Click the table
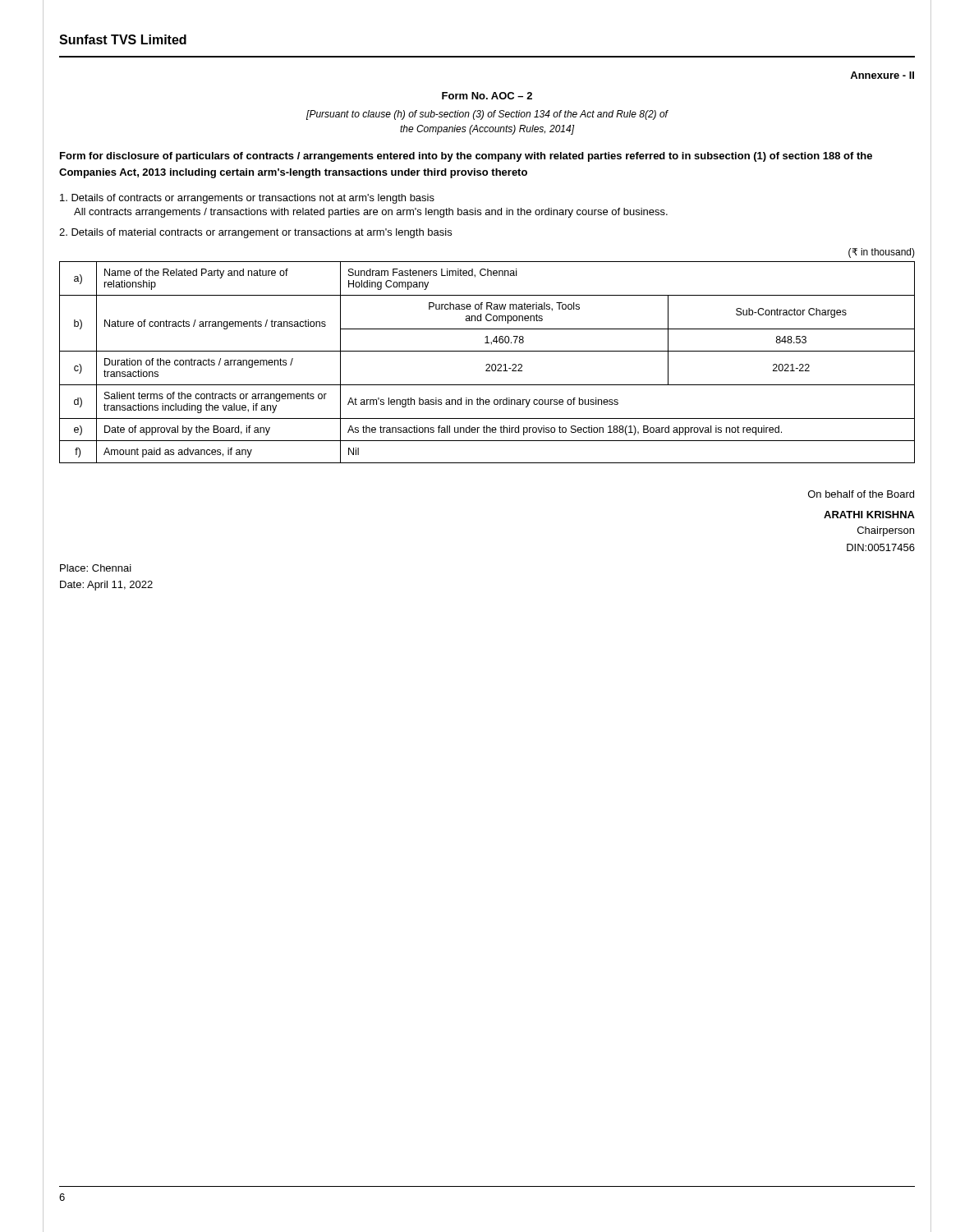The width and height of the screenshot is (974, 1232). 487,362
